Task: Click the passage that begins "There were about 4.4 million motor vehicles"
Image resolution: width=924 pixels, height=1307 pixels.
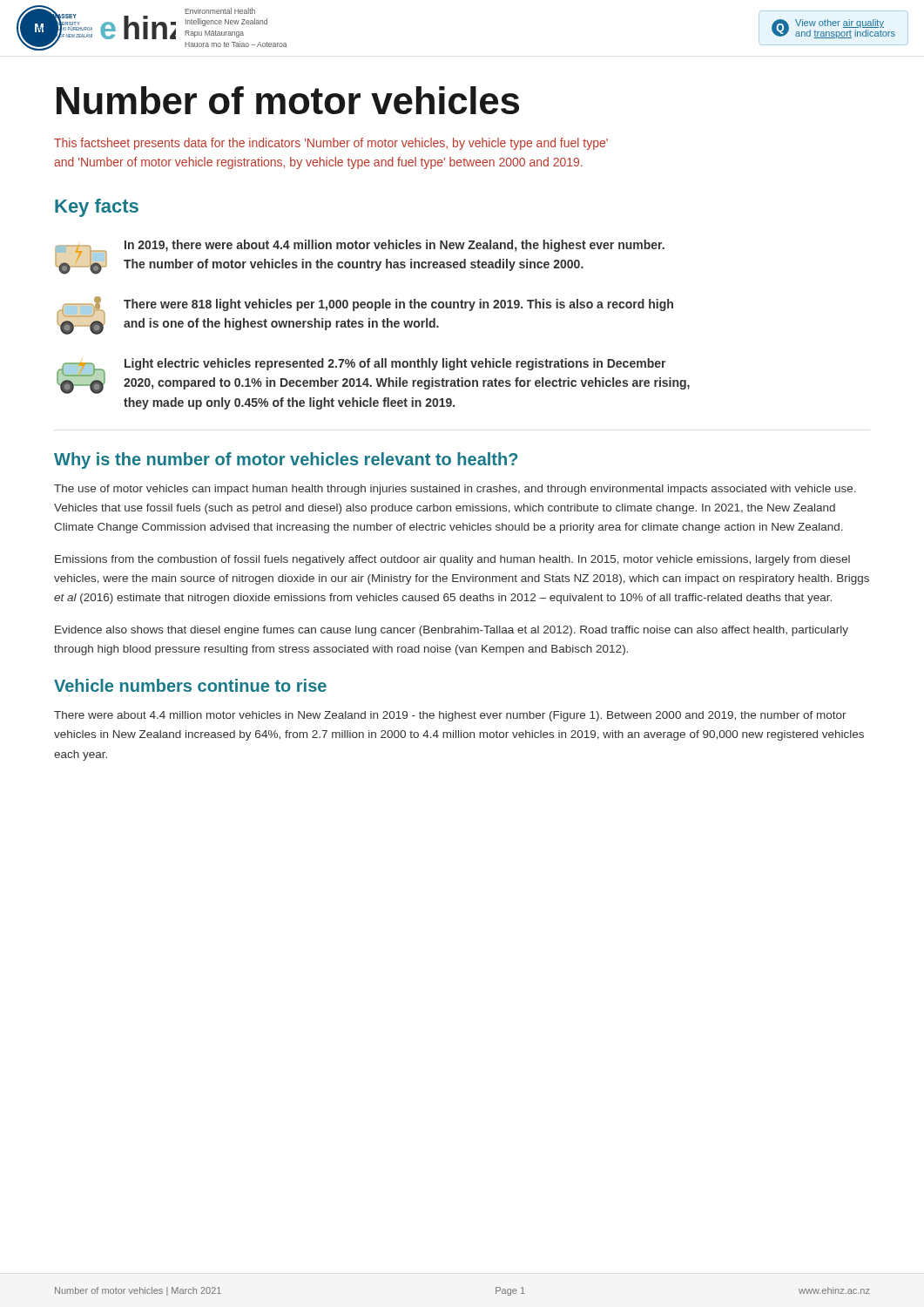Action: coord(459,734)
